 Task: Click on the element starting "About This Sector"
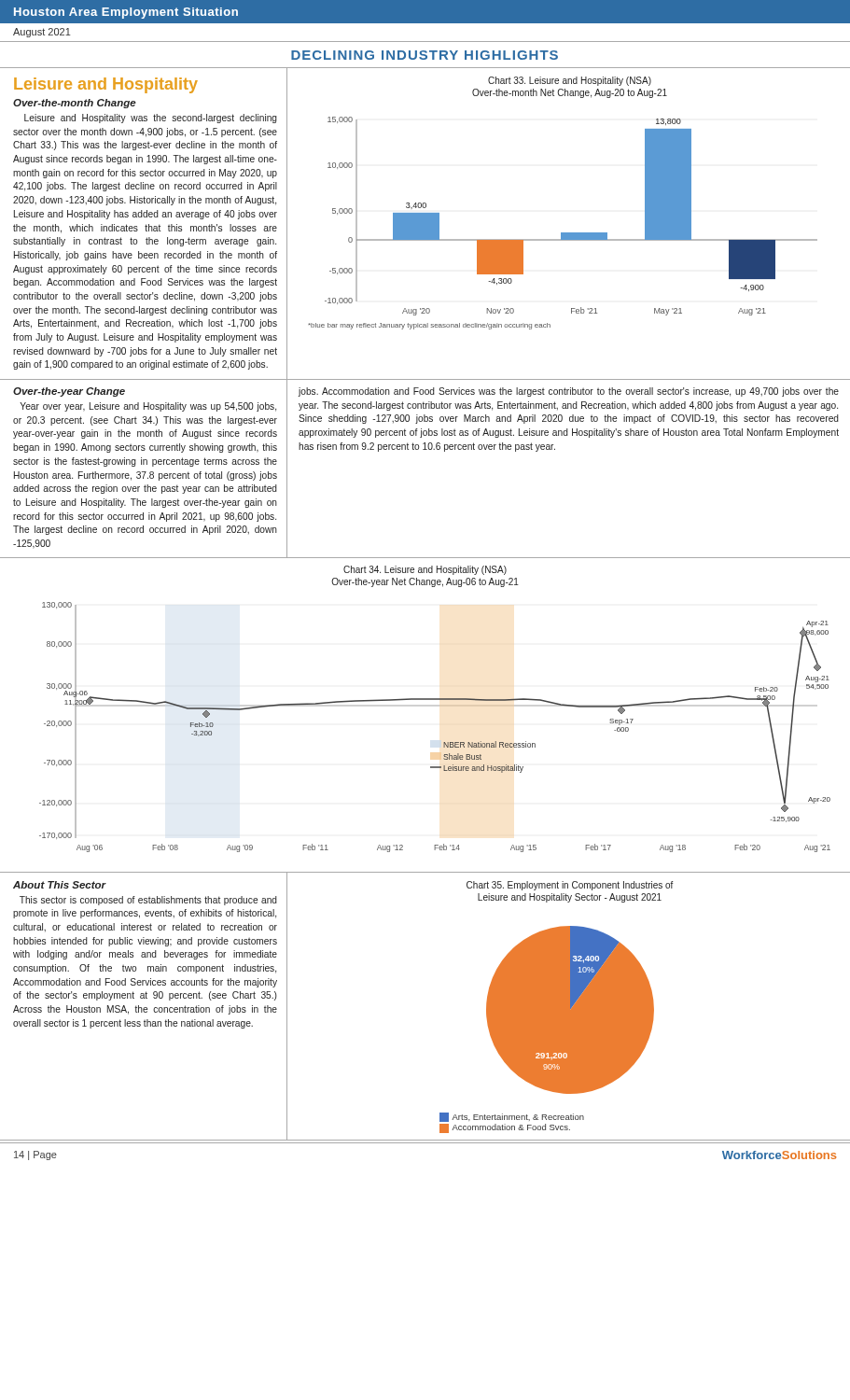(59, 885)
